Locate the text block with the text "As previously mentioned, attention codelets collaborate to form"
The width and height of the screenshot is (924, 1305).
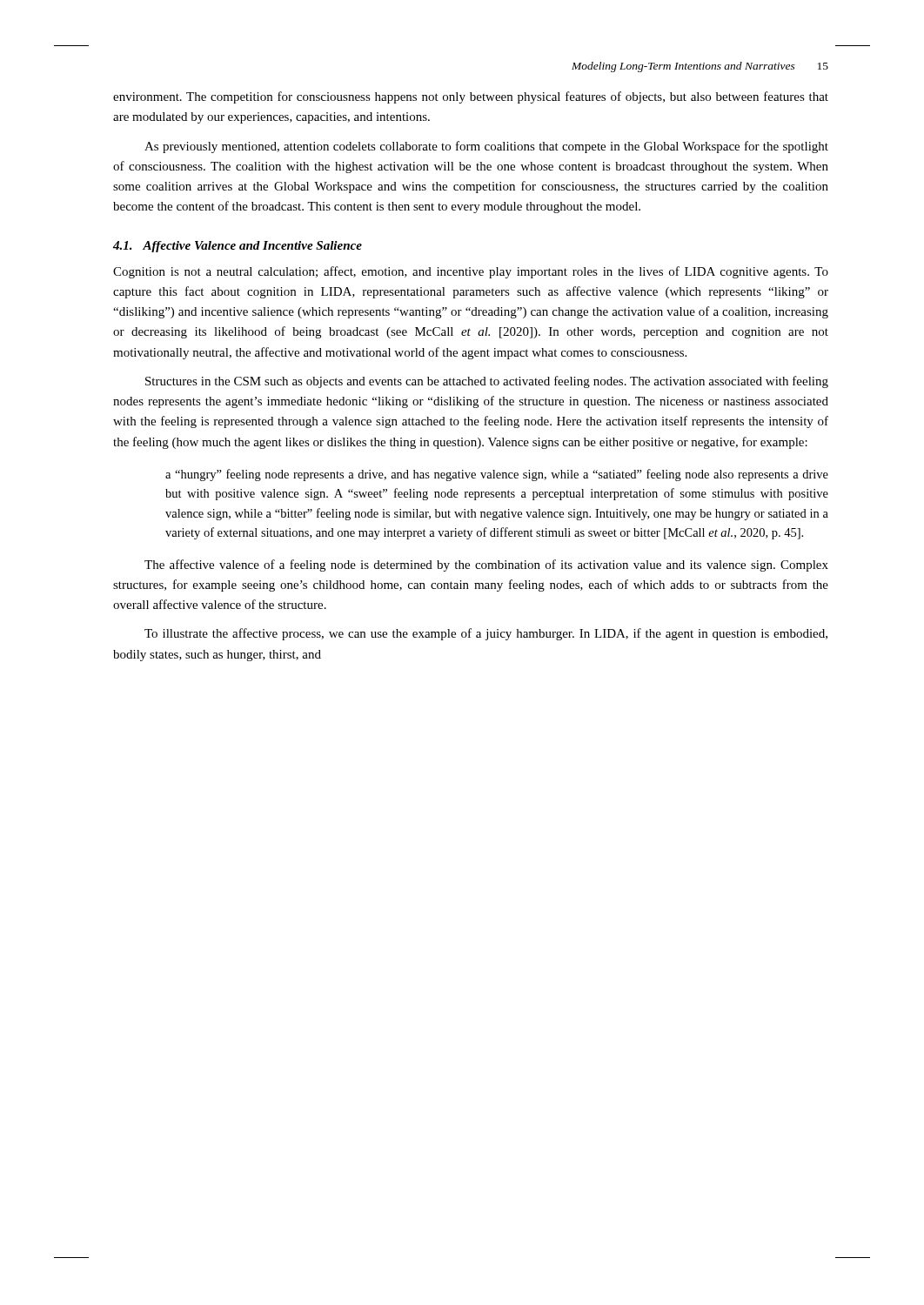coord(471,176)
